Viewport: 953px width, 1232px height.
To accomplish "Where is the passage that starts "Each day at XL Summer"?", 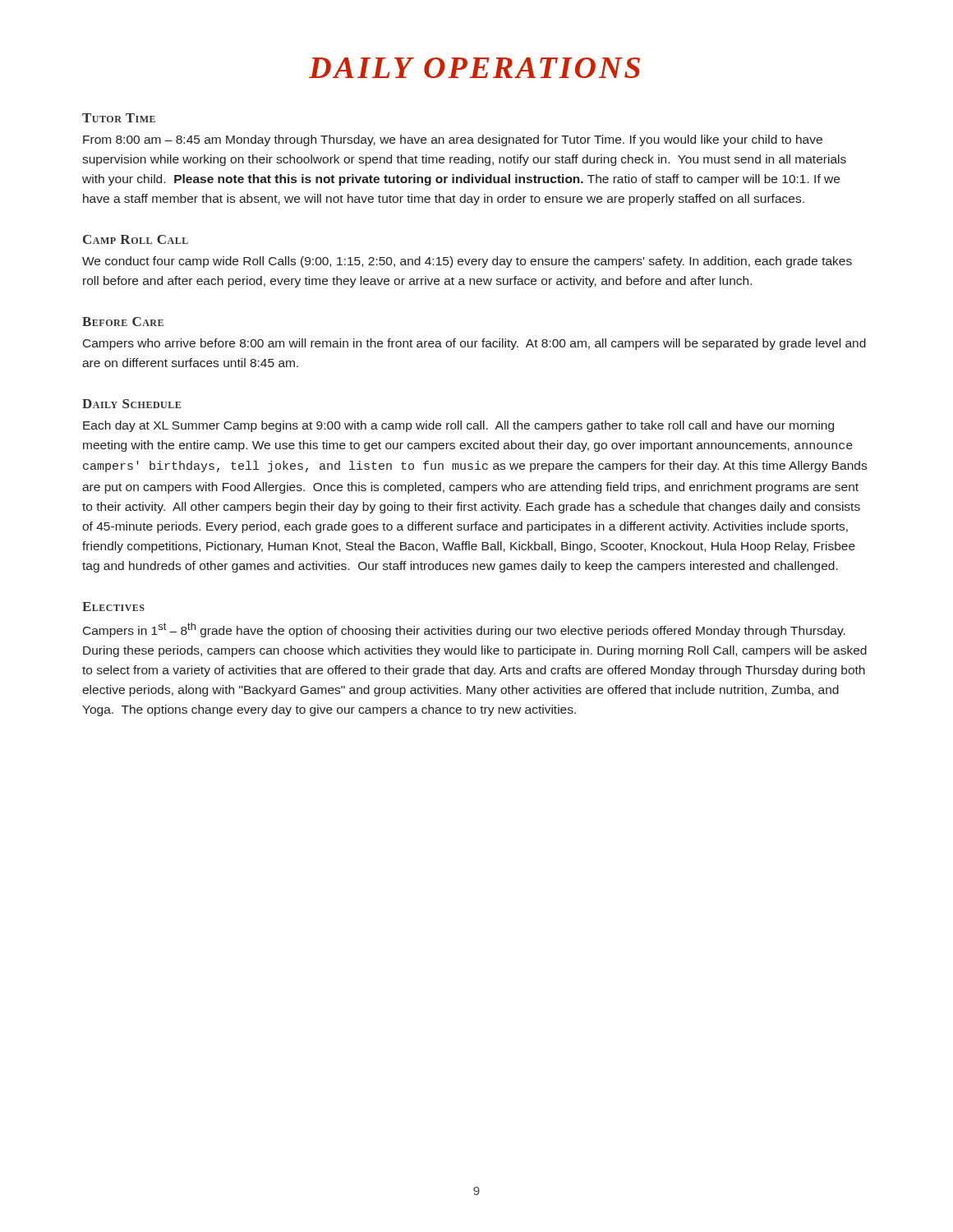I will point(475,495).
